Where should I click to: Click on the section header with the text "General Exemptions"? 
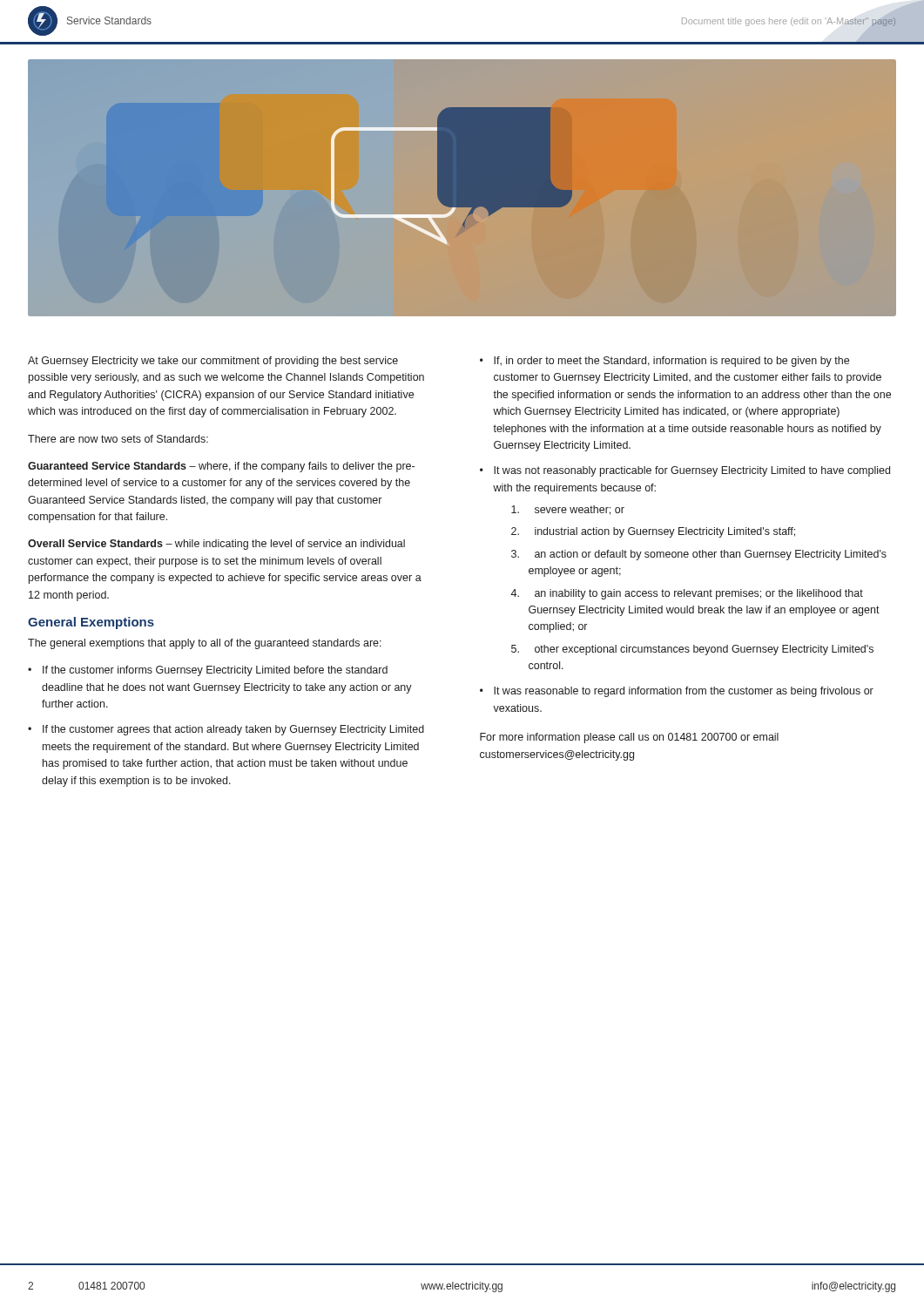pyautogui.click(x=91, y=622)
